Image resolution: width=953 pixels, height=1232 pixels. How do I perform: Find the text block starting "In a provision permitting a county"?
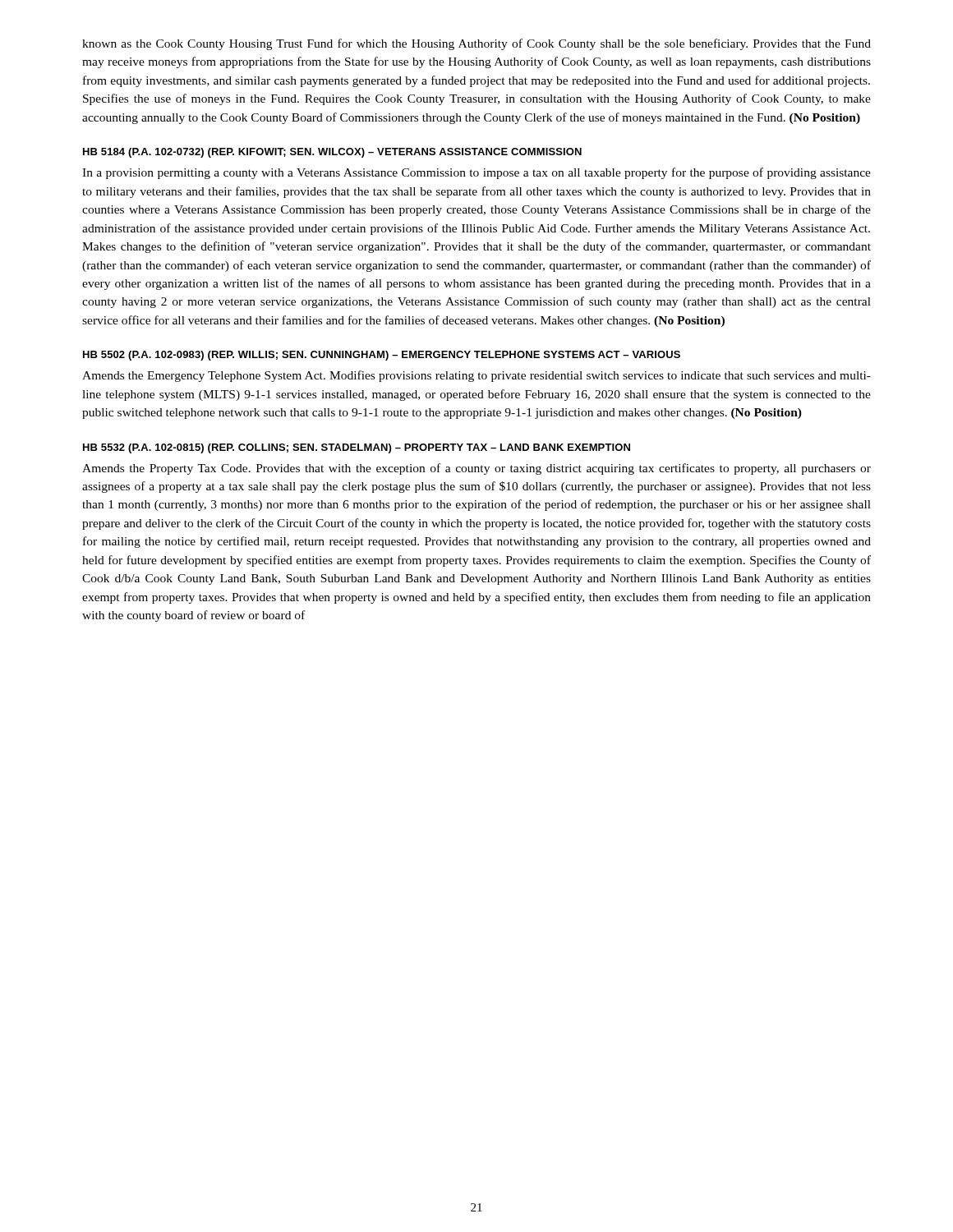(x=476, y=246)
